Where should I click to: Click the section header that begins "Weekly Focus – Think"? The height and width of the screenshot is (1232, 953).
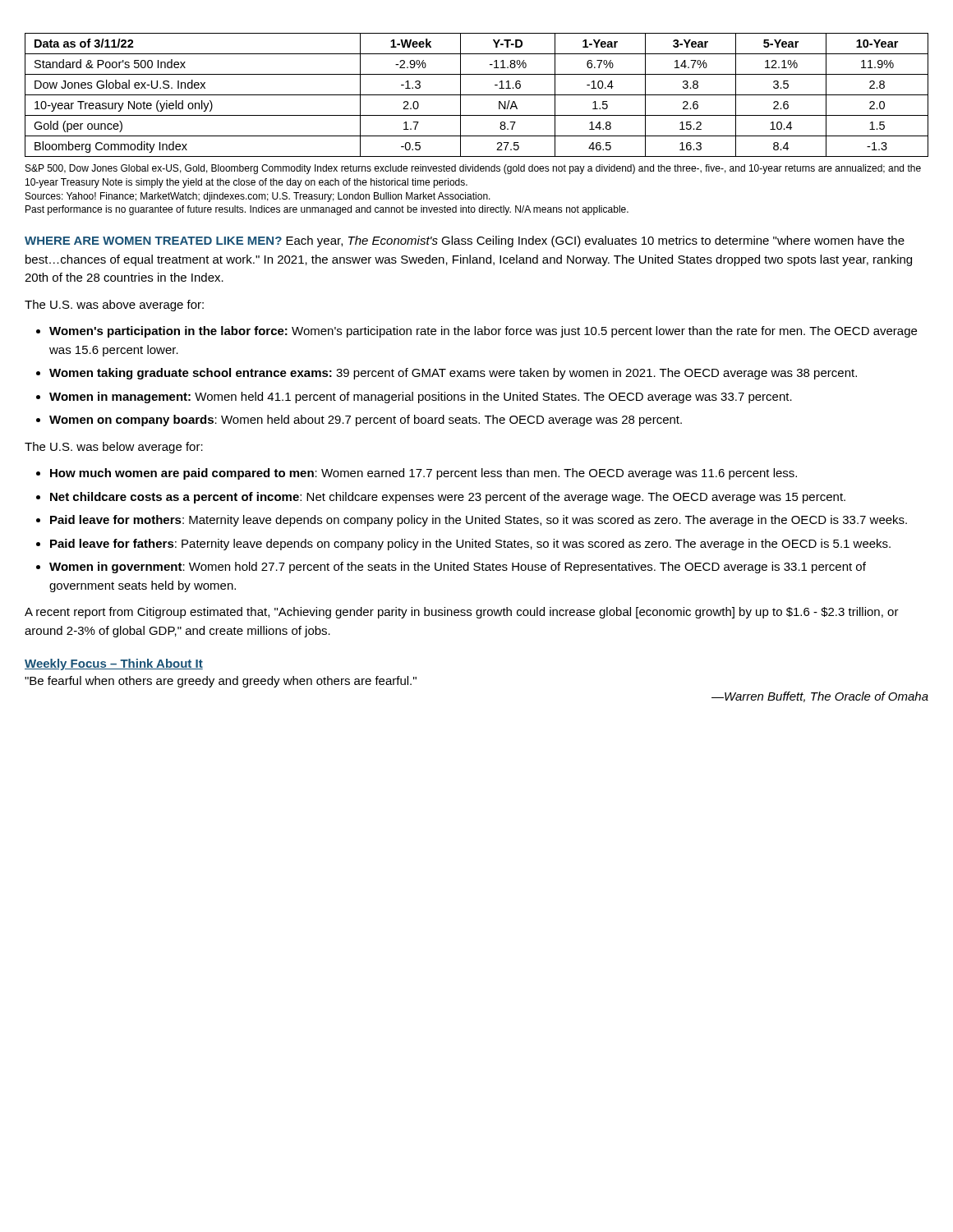pos(114,663)
